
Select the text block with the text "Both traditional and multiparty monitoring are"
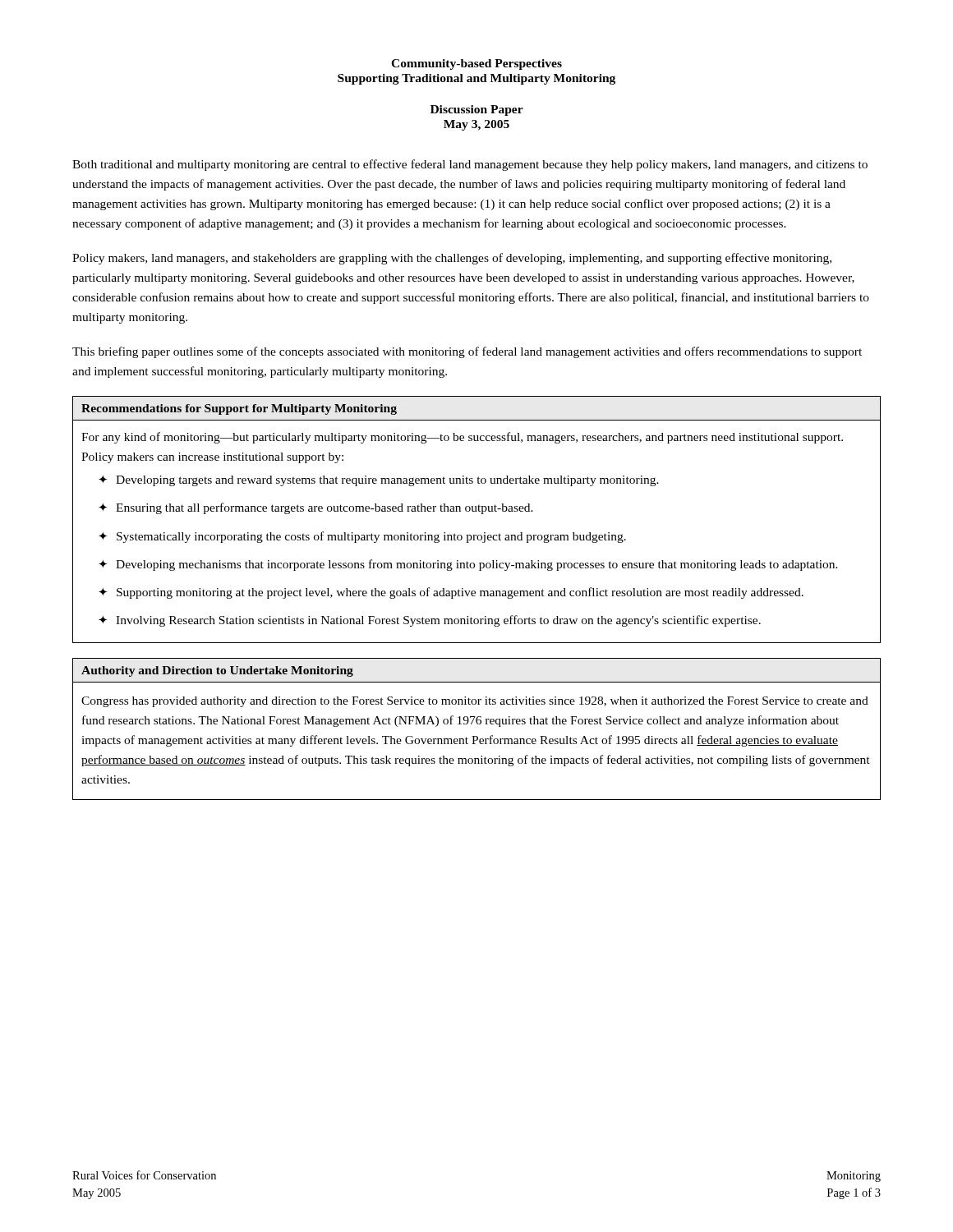tap(470, 193)
